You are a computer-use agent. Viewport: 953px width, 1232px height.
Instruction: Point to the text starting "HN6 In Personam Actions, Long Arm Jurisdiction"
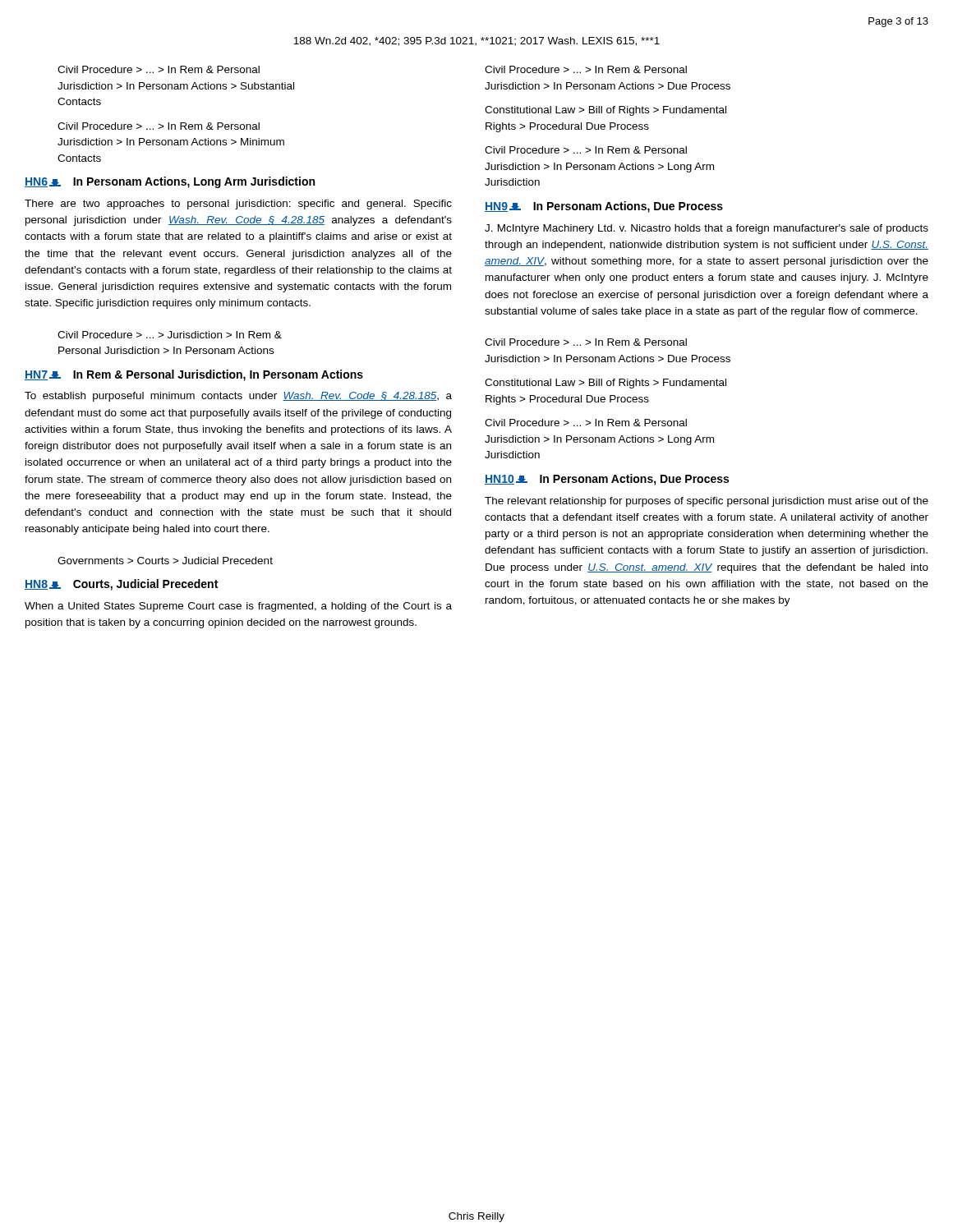pyautogui.click(x=170, y=182)
